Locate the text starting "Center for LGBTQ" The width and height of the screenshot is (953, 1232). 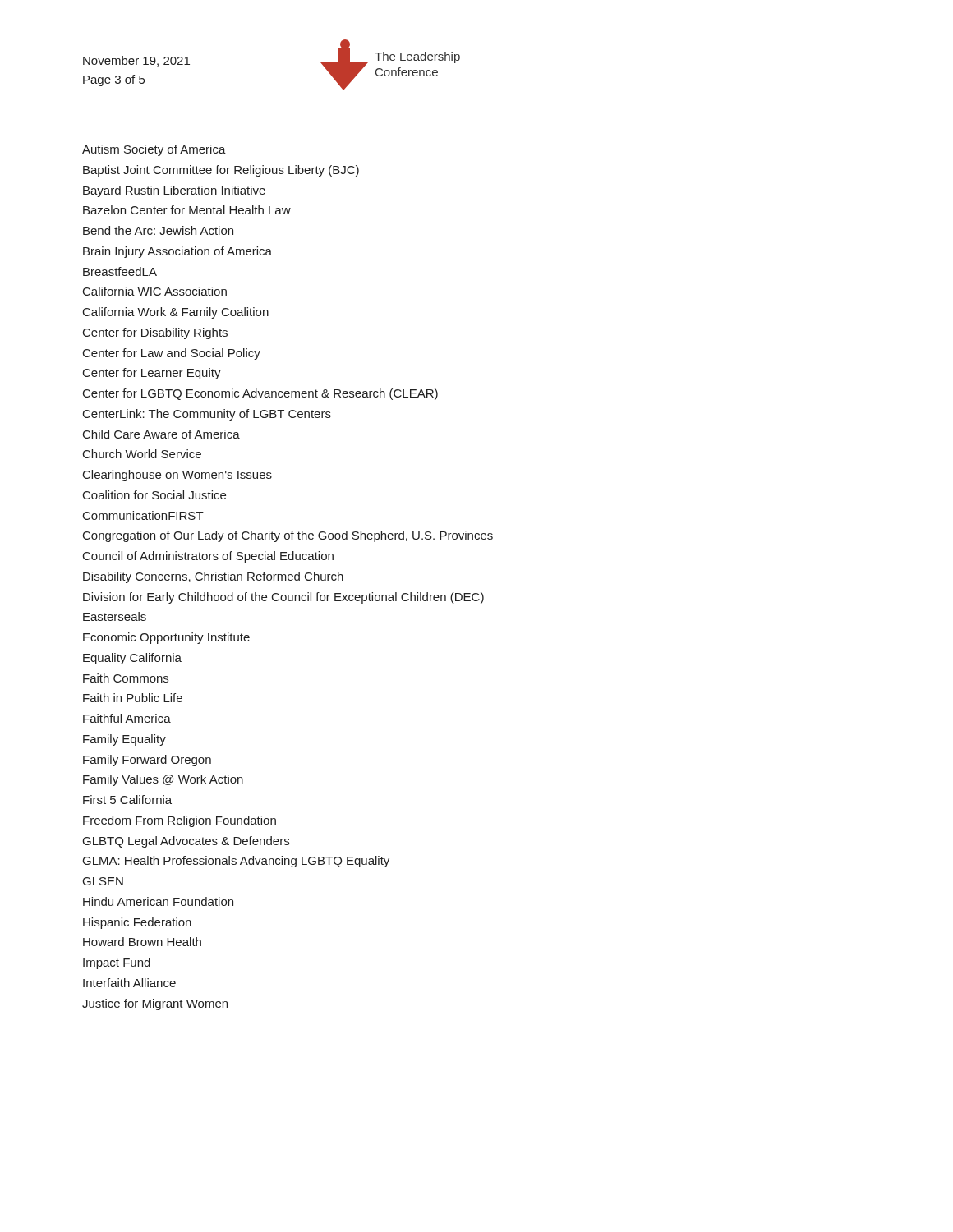coord(260,393)
